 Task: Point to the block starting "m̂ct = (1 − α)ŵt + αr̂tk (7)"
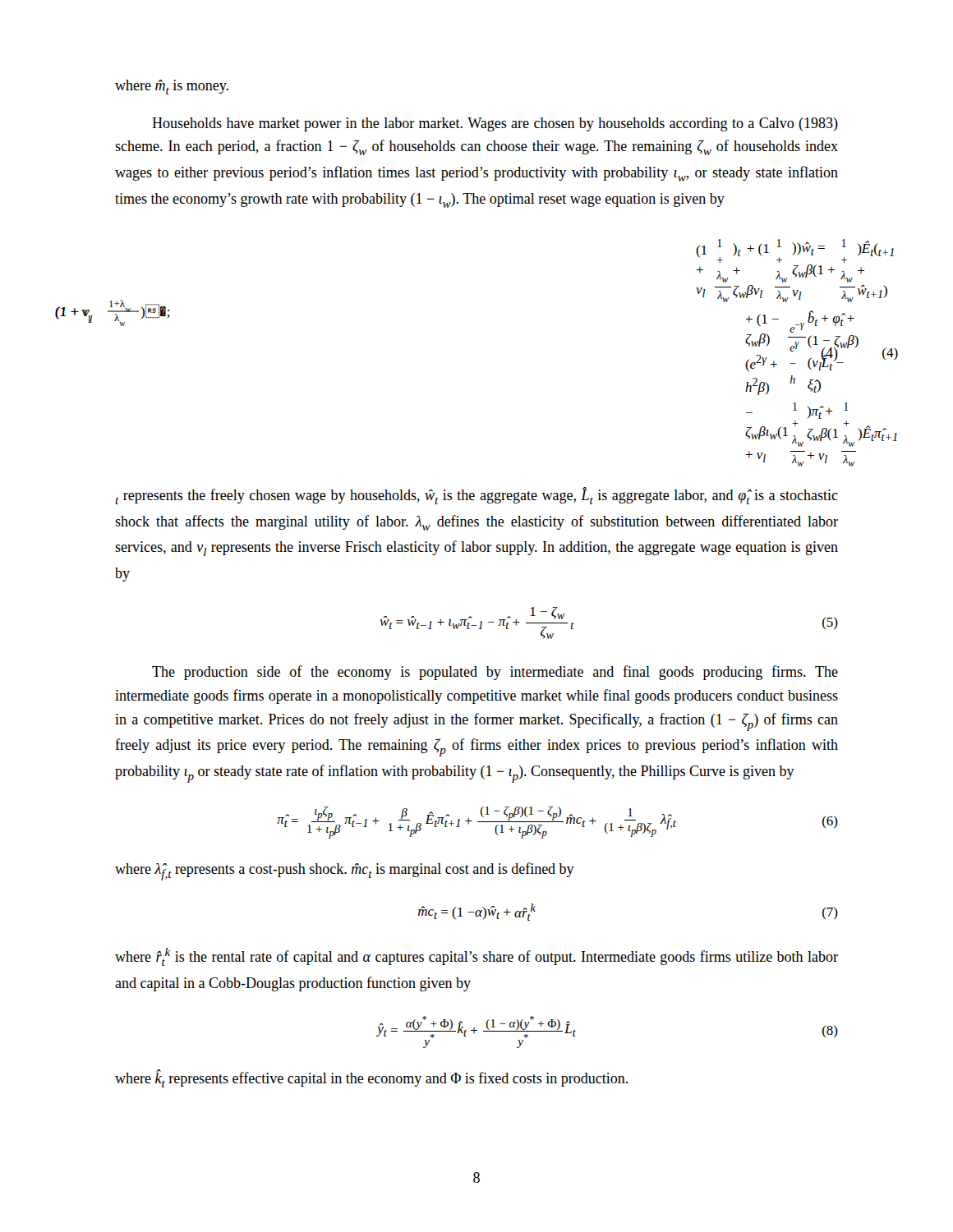click(x=477, y=912)
